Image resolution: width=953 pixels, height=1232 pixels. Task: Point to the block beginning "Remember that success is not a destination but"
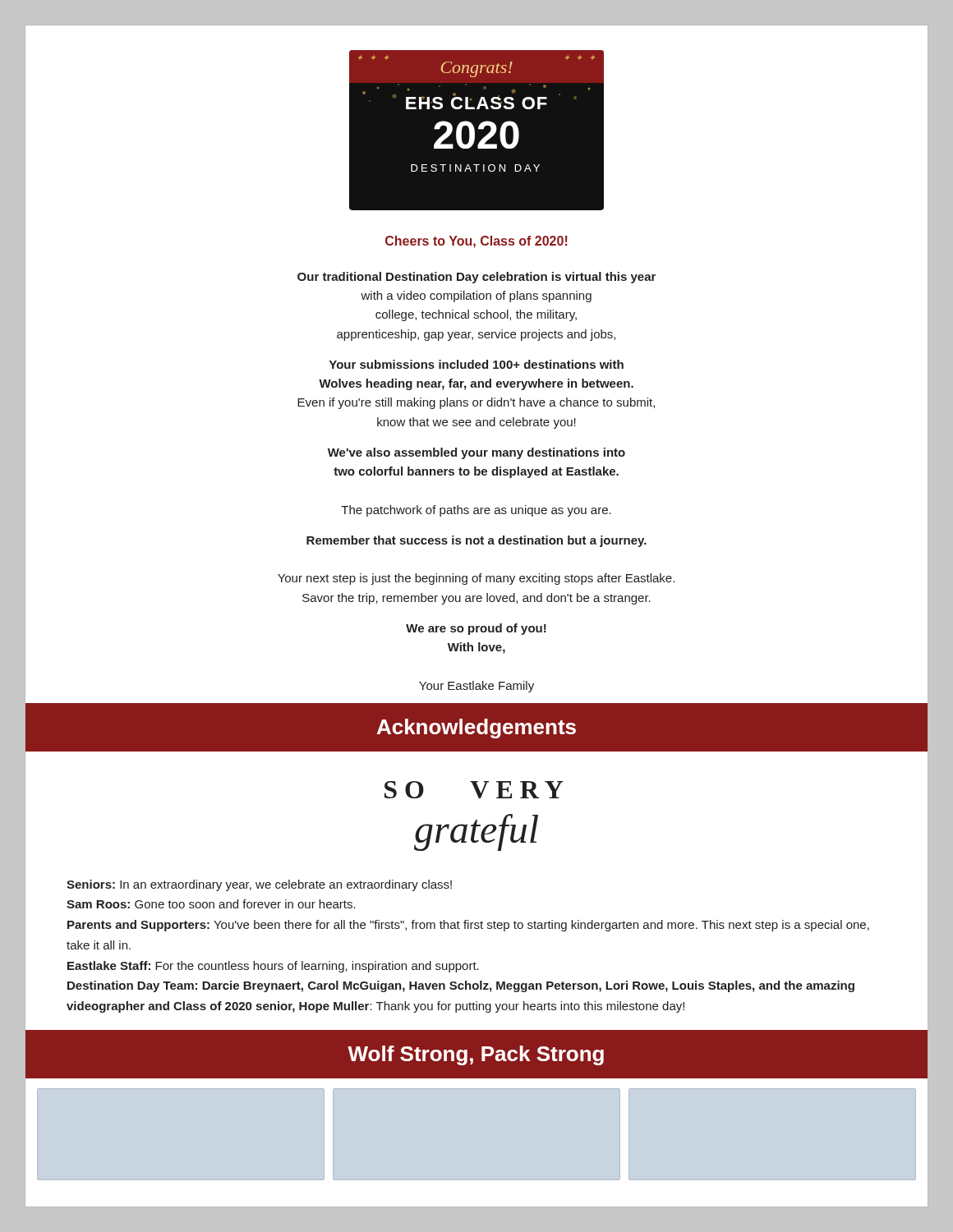click(476, 569)
